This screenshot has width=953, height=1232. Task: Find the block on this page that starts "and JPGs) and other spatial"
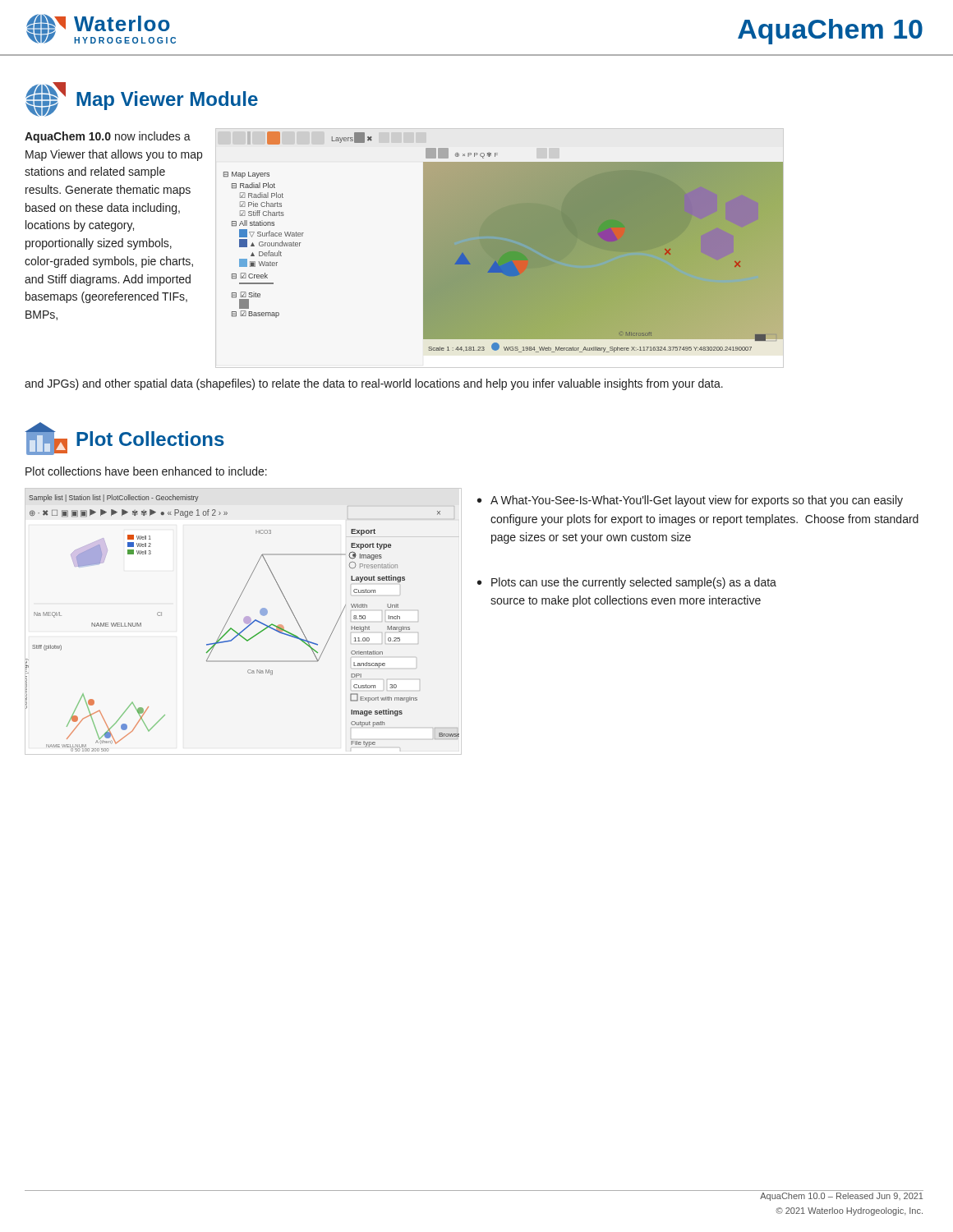[374, 384]
